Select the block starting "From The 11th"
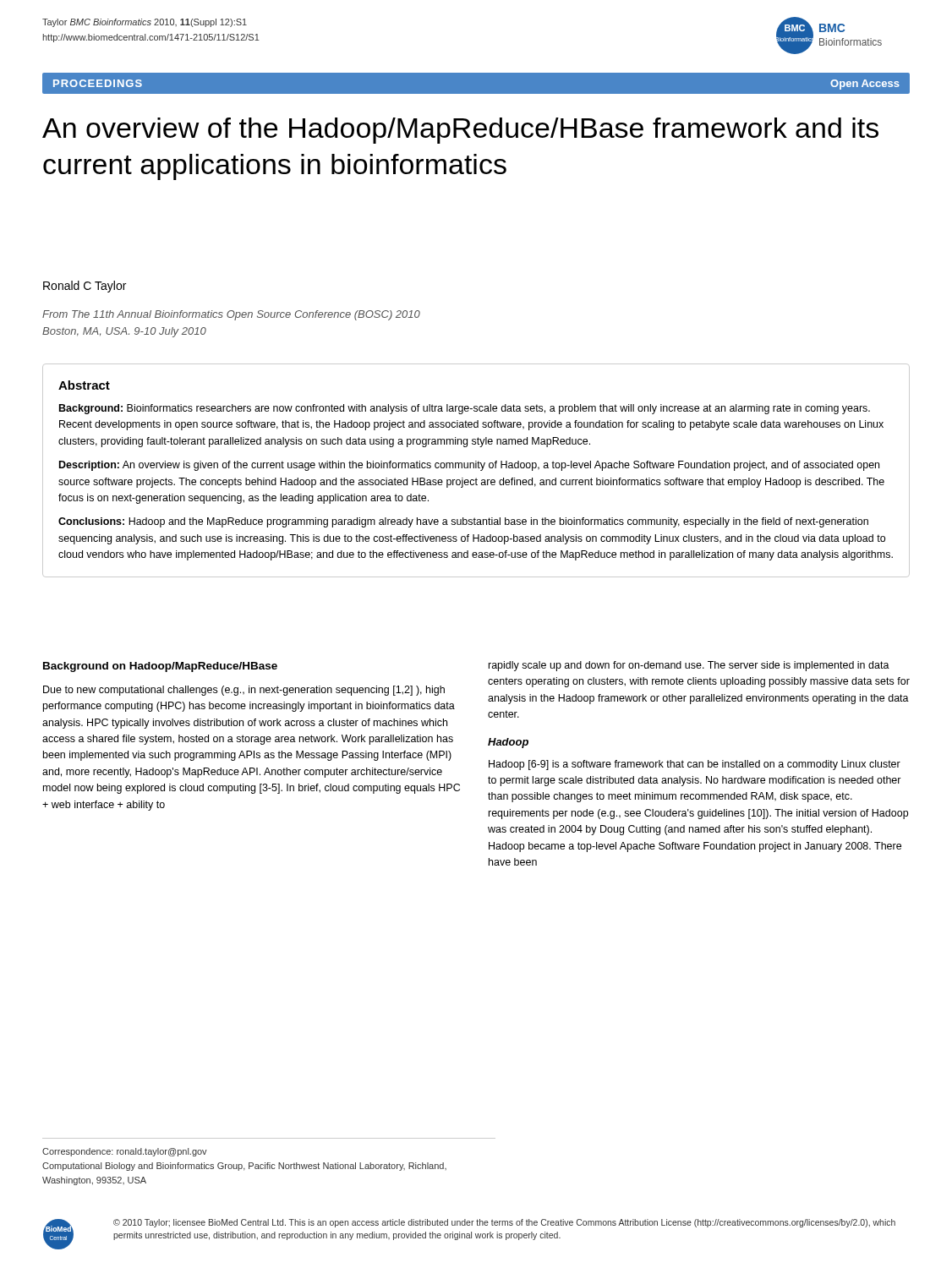Image resolution: width=952 pixels, height=1268 pixels. 231,323
